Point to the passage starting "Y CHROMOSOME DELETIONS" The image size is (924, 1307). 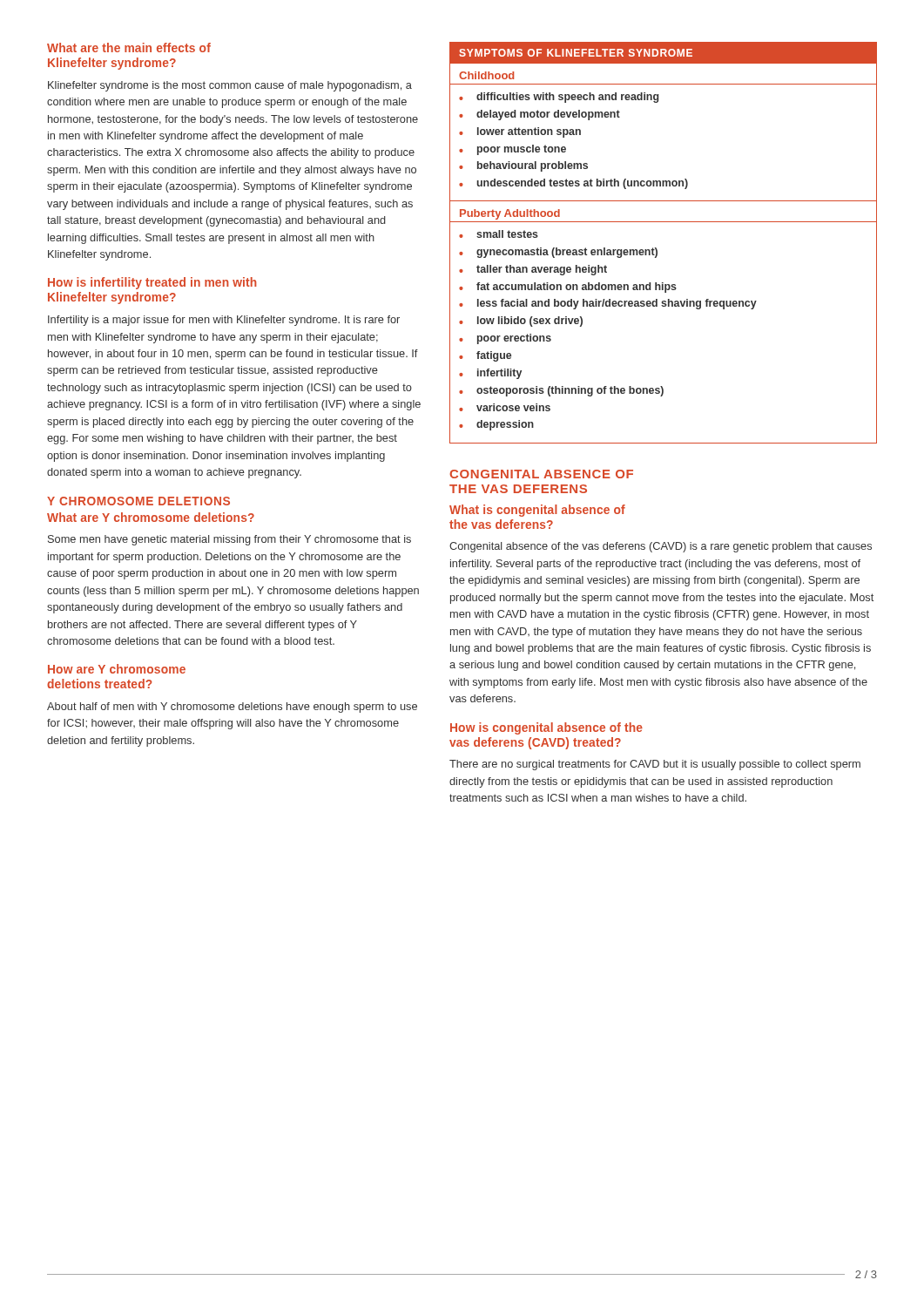point(234,501)
